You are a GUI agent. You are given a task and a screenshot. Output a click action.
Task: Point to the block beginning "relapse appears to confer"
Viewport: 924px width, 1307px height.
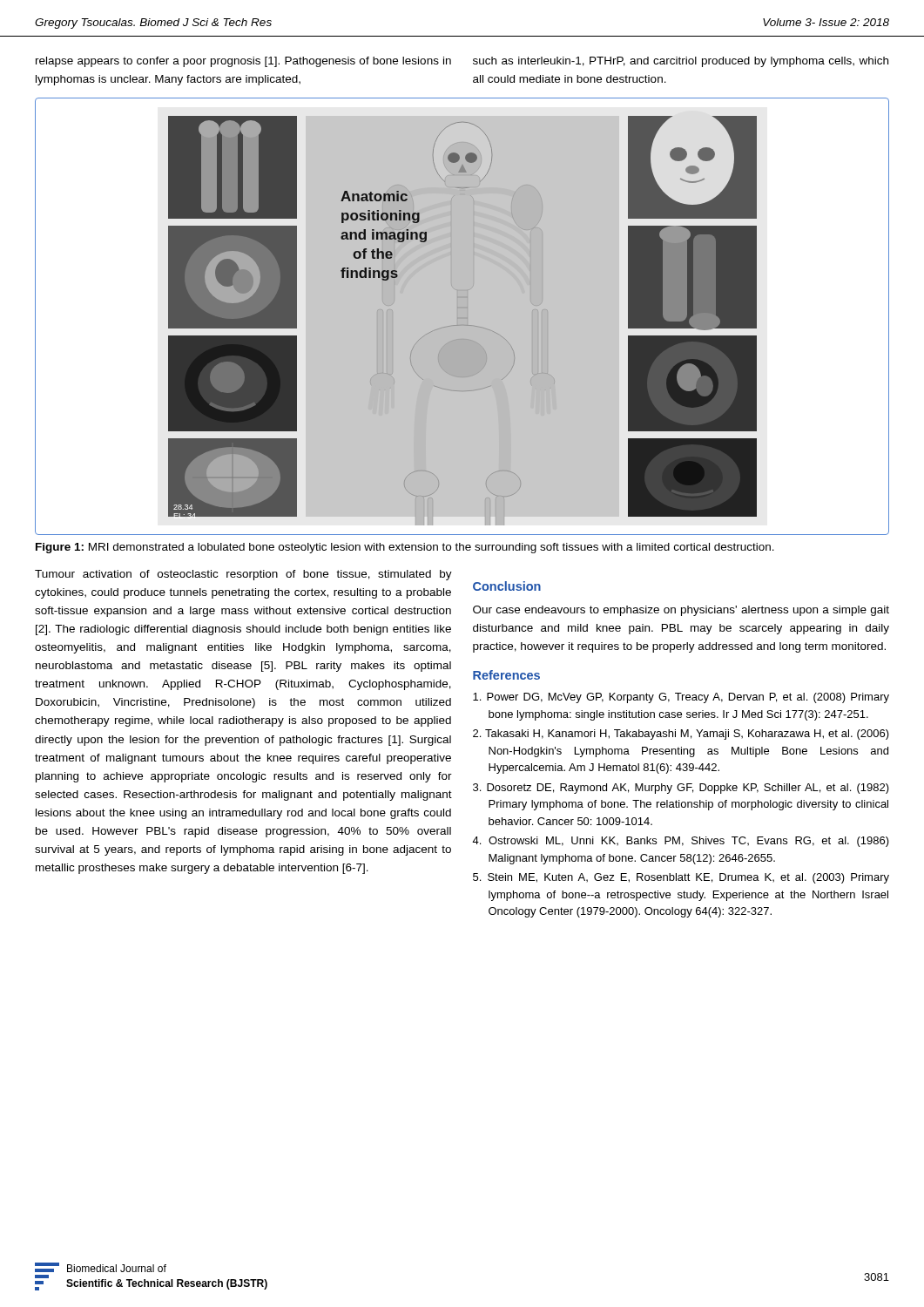pos(243,70)
